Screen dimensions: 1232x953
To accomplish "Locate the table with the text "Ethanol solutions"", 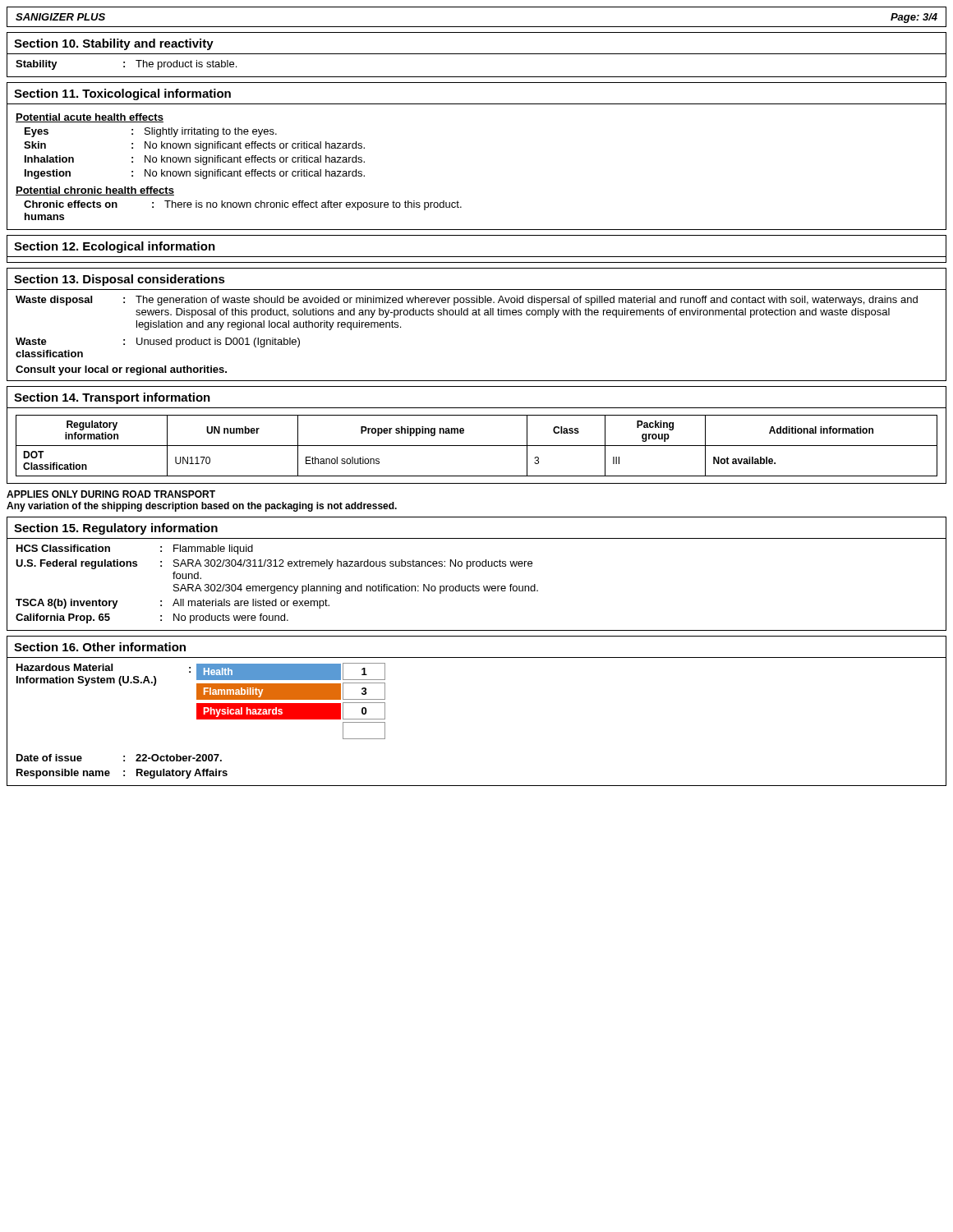I will coord(476,446).
